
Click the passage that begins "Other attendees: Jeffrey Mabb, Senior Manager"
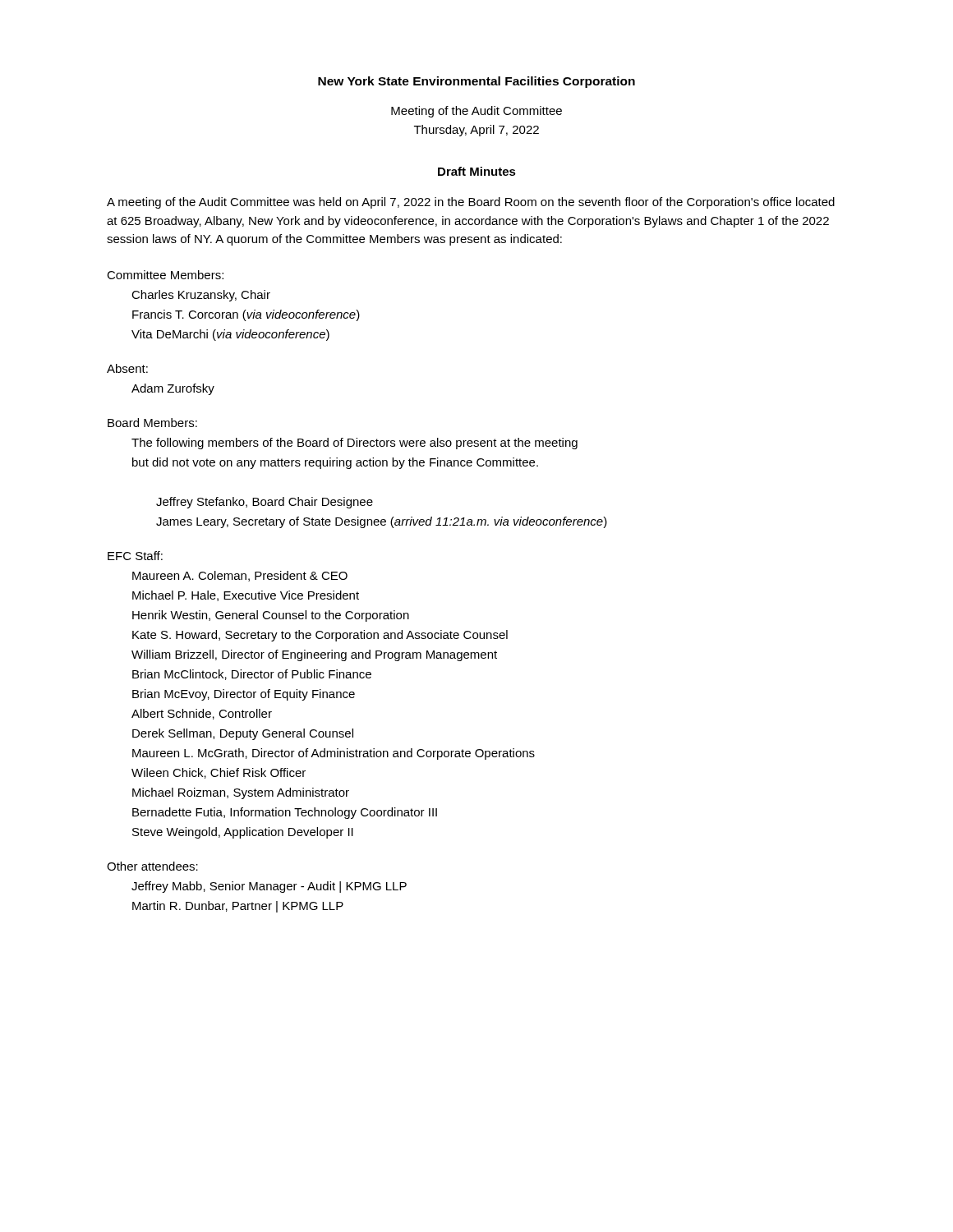pos(152,866)
